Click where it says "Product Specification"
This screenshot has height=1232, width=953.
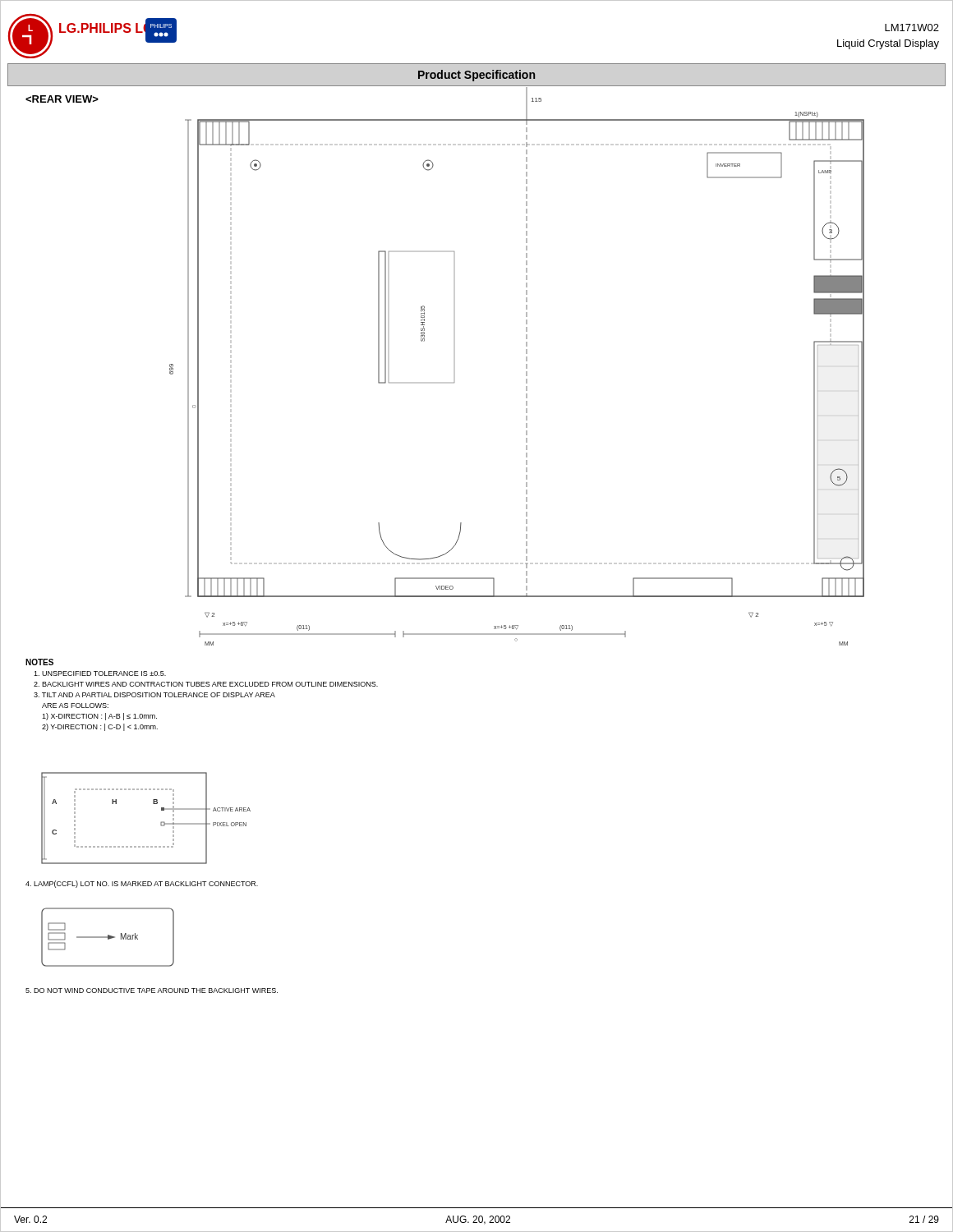(x=476, y=75)
